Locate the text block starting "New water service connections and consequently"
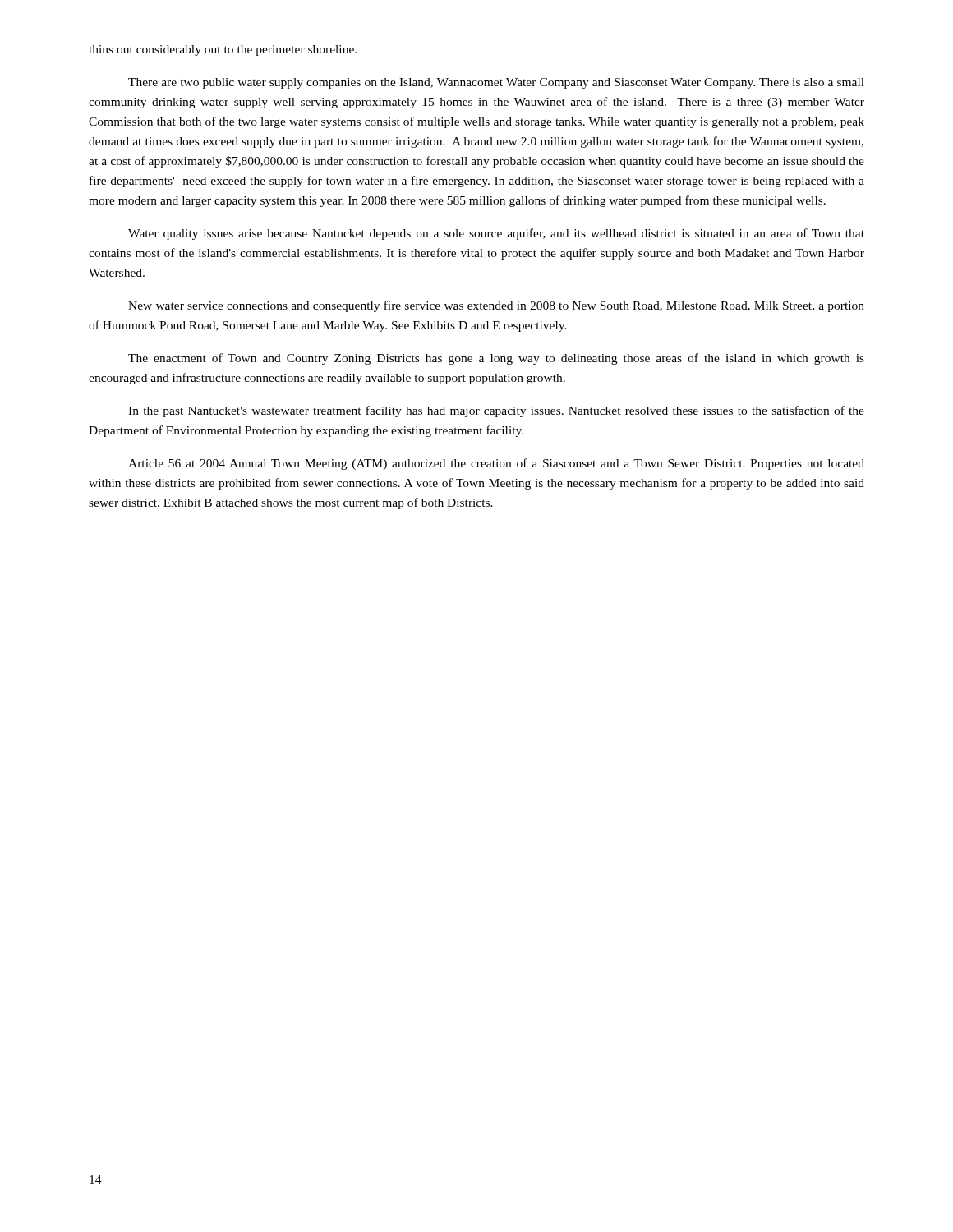 (x=476, y=316)
